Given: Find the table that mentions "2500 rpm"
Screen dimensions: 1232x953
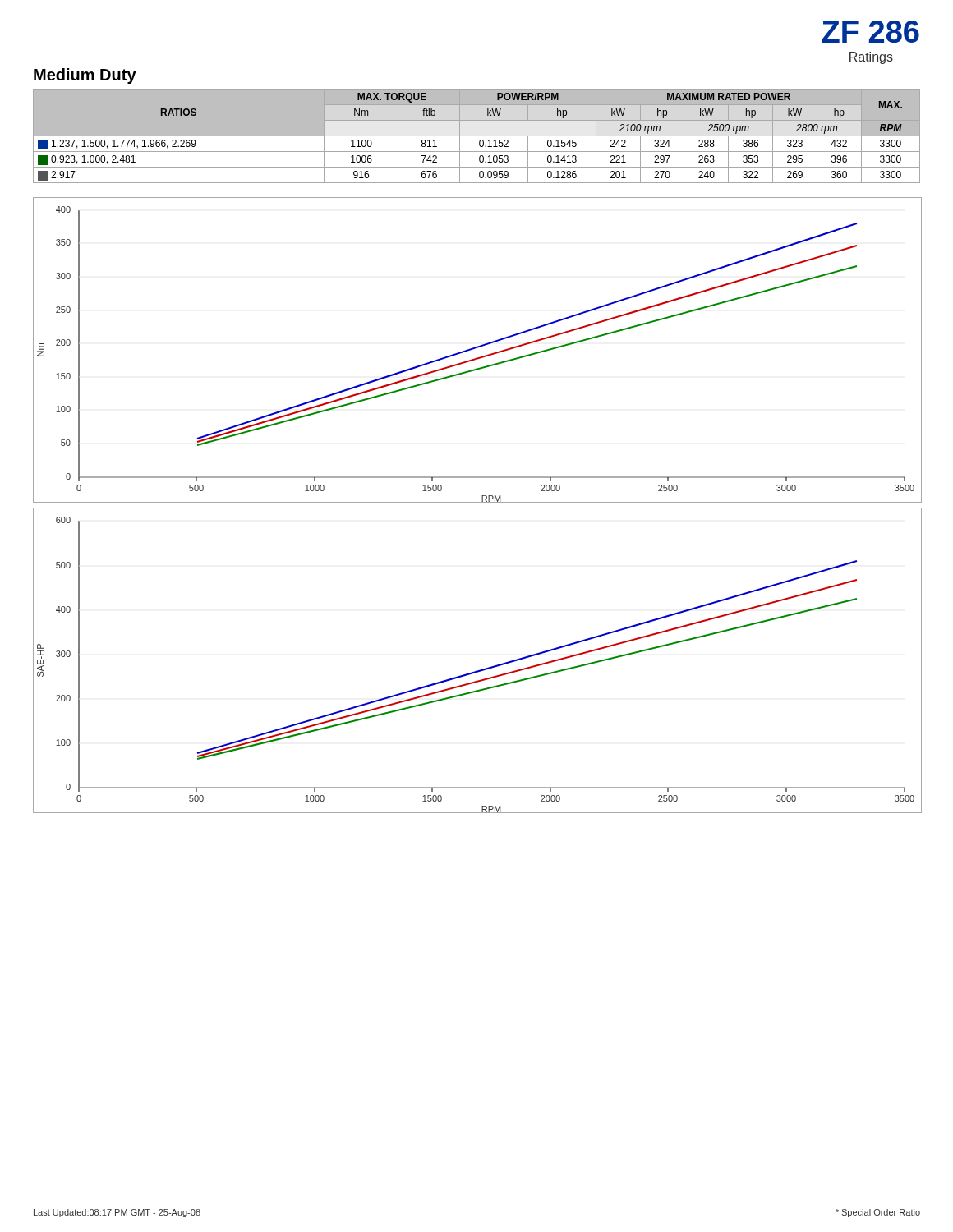Looking at the screenshot, I should 476,136.
